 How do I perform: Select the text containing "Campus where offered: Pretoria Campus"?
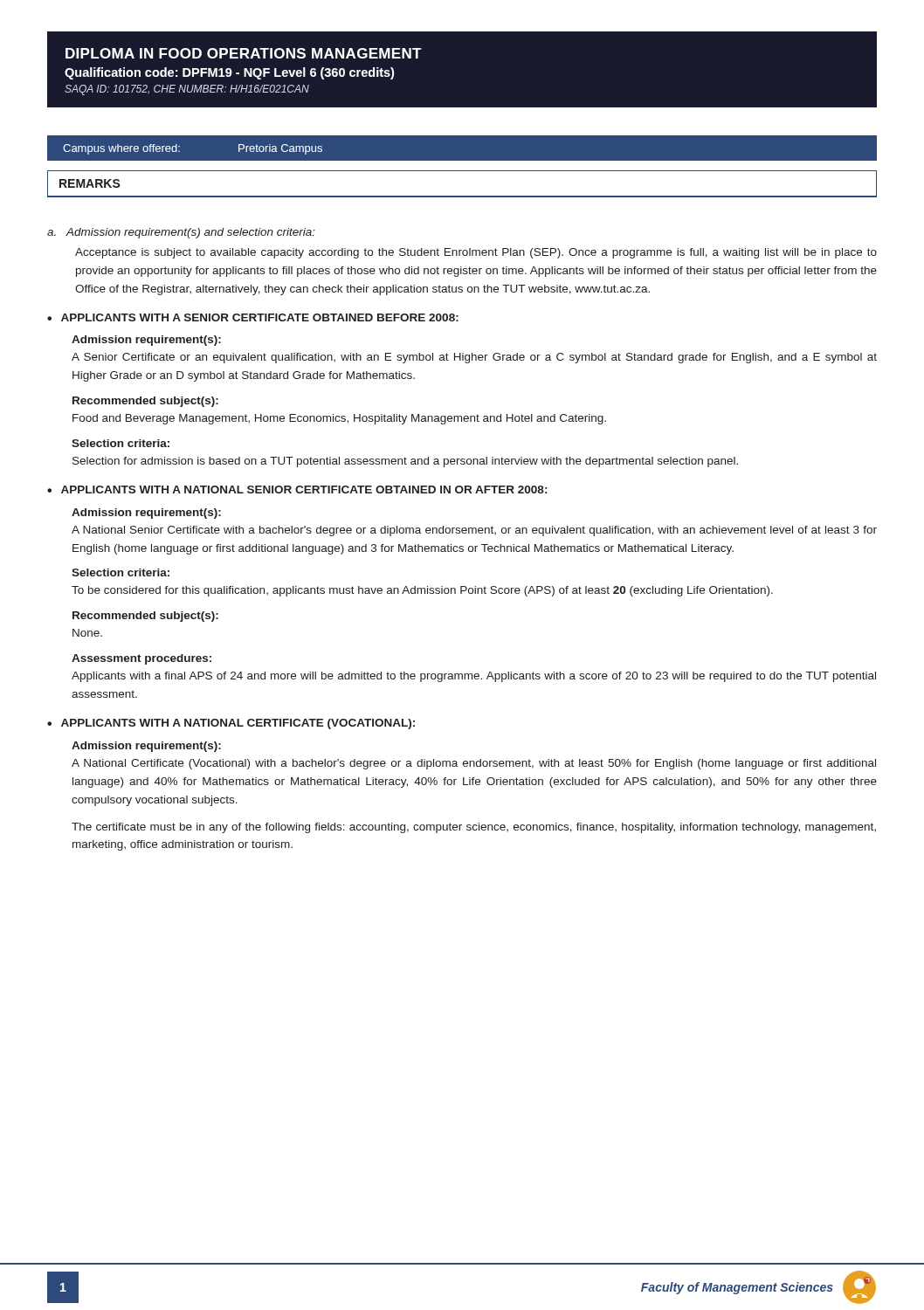click(x=115, y=149)
